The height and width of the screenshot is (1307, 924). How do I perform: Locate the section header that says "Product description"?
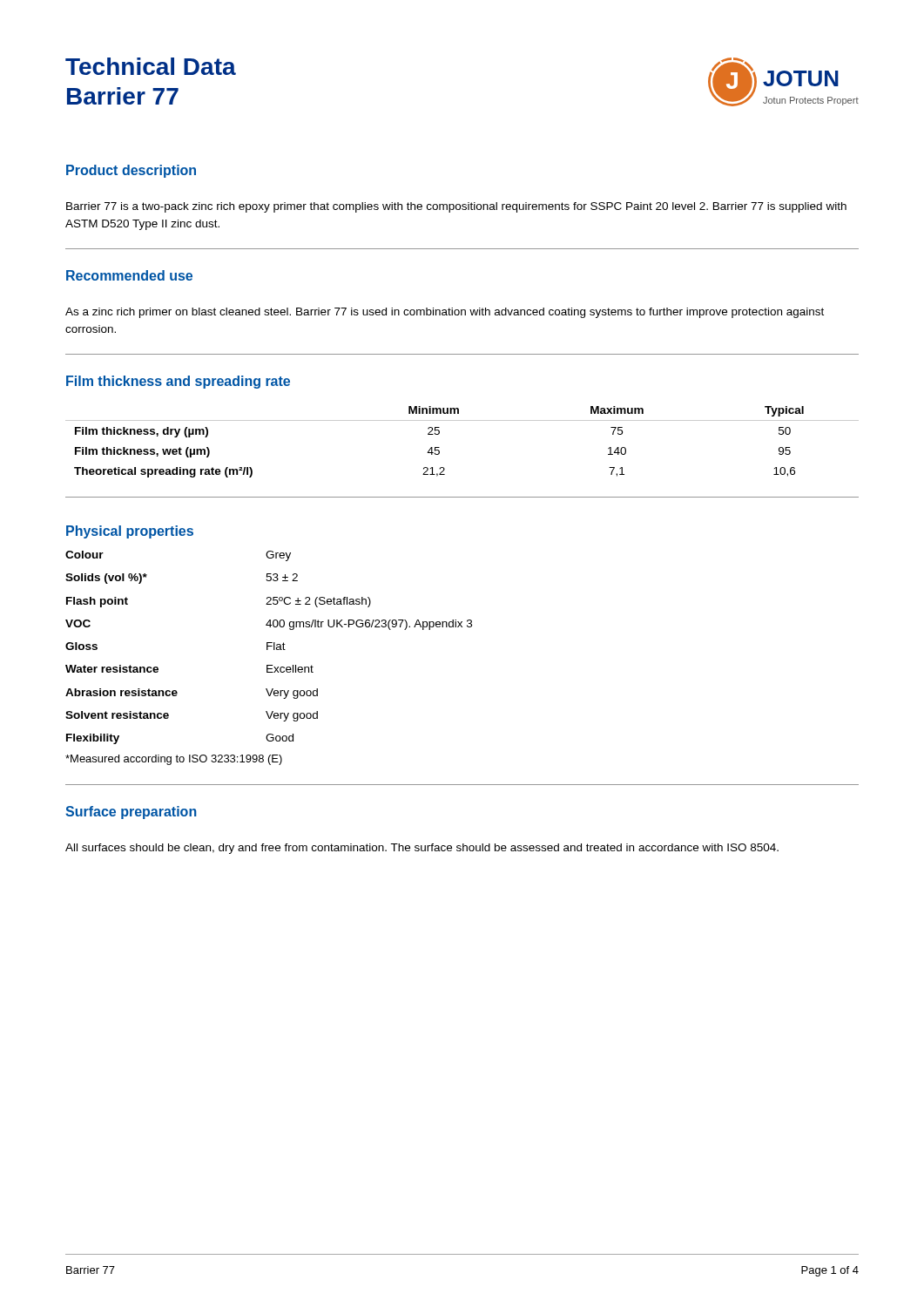click(x=131, y=171)
